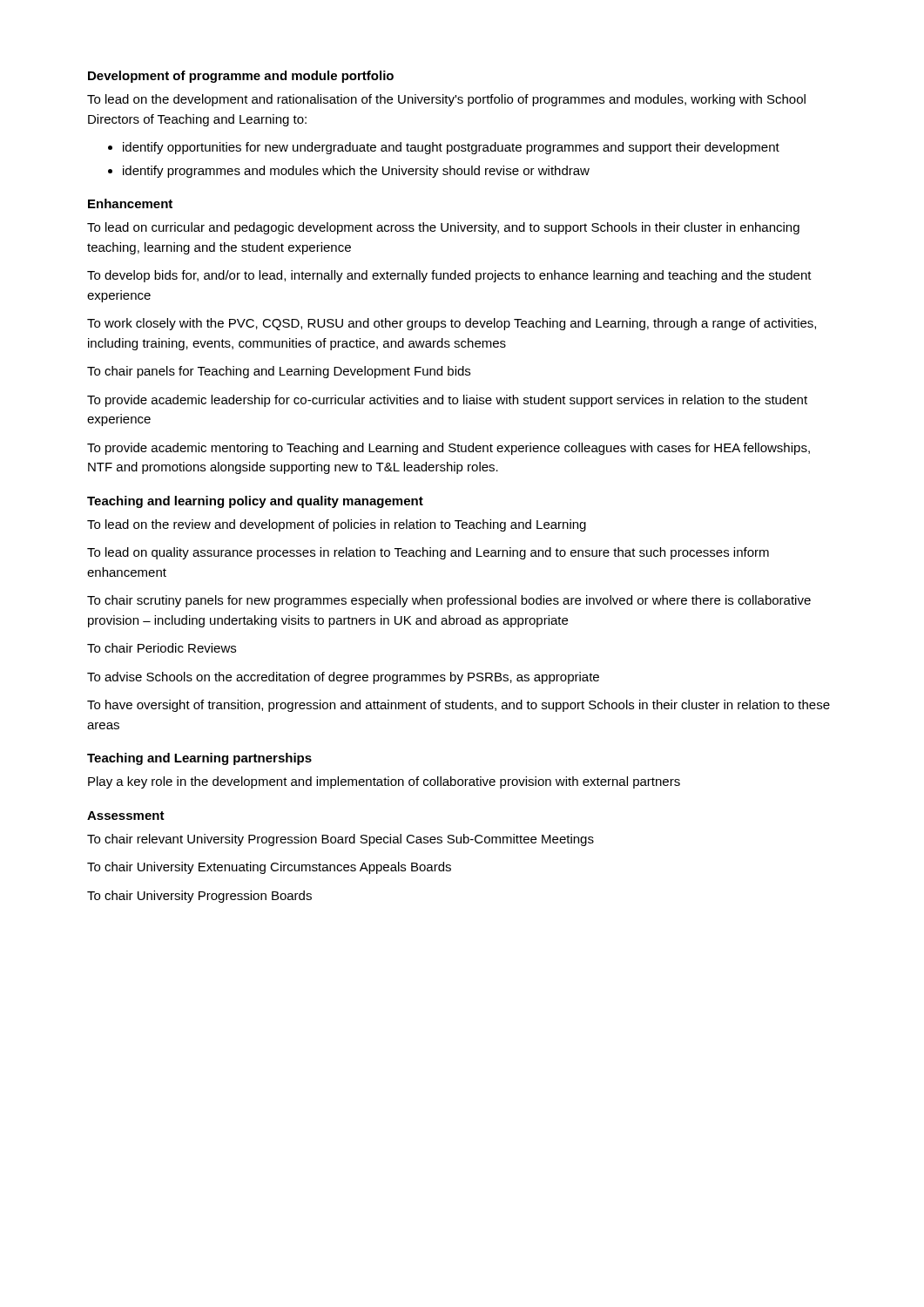Find the element starting "To chair Periodic Reviews"
This screenshot has height=1307, width=924.
point(162,648)
